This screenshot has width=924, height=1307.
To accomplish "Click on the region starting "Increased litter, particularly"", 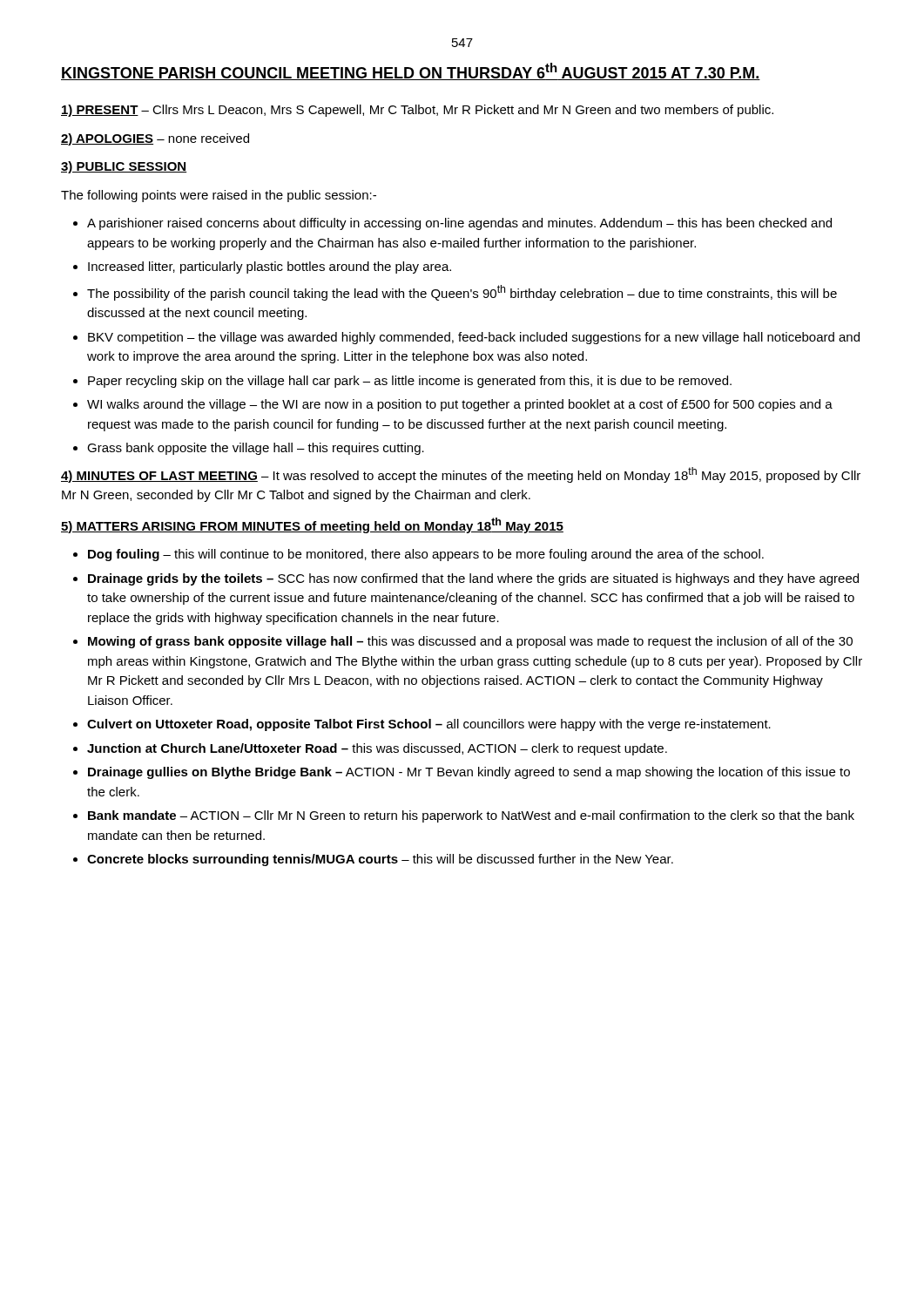I will pos(270,266).
